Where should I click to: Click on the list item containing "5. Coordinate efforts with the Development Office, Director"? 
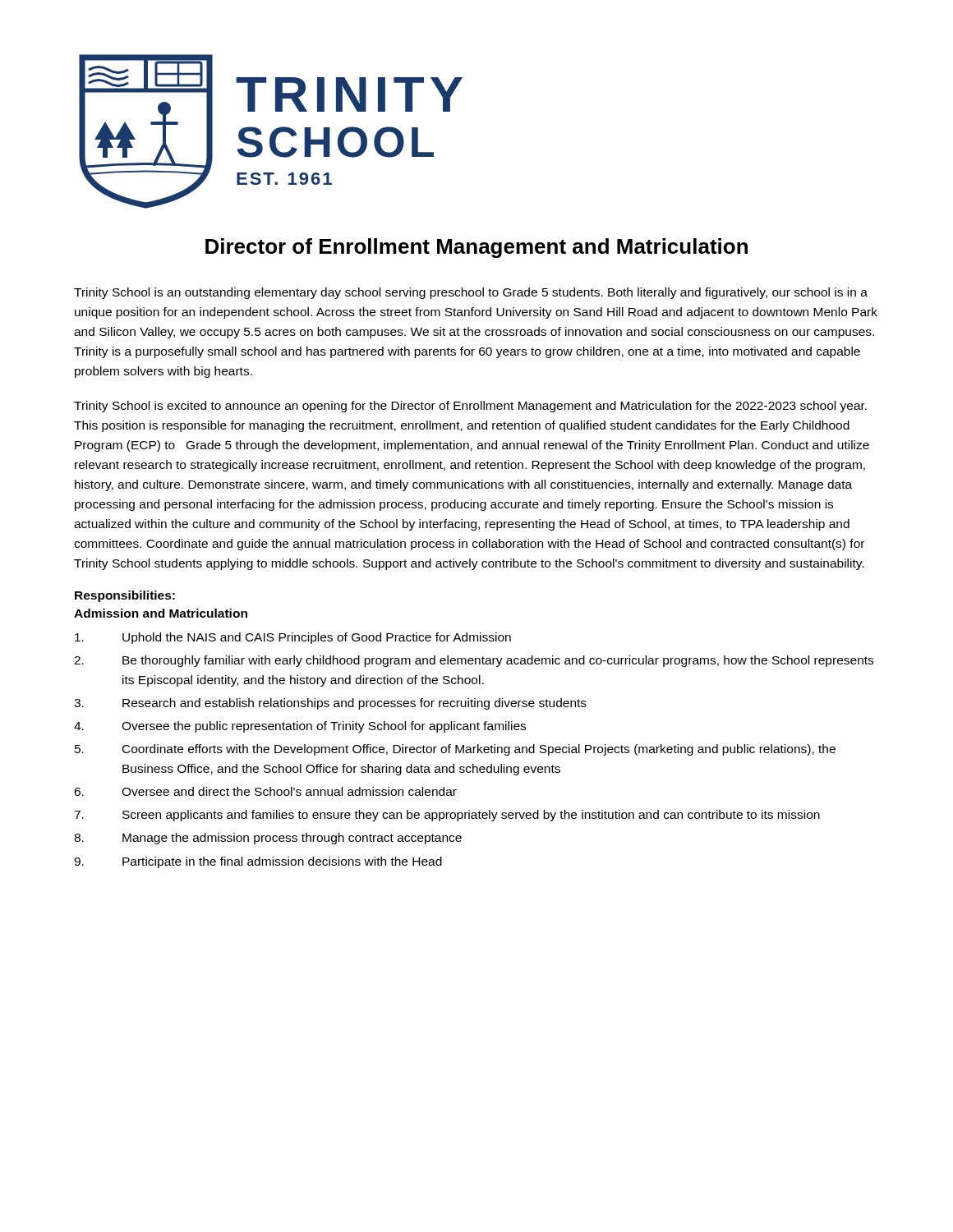pos(476,759)
